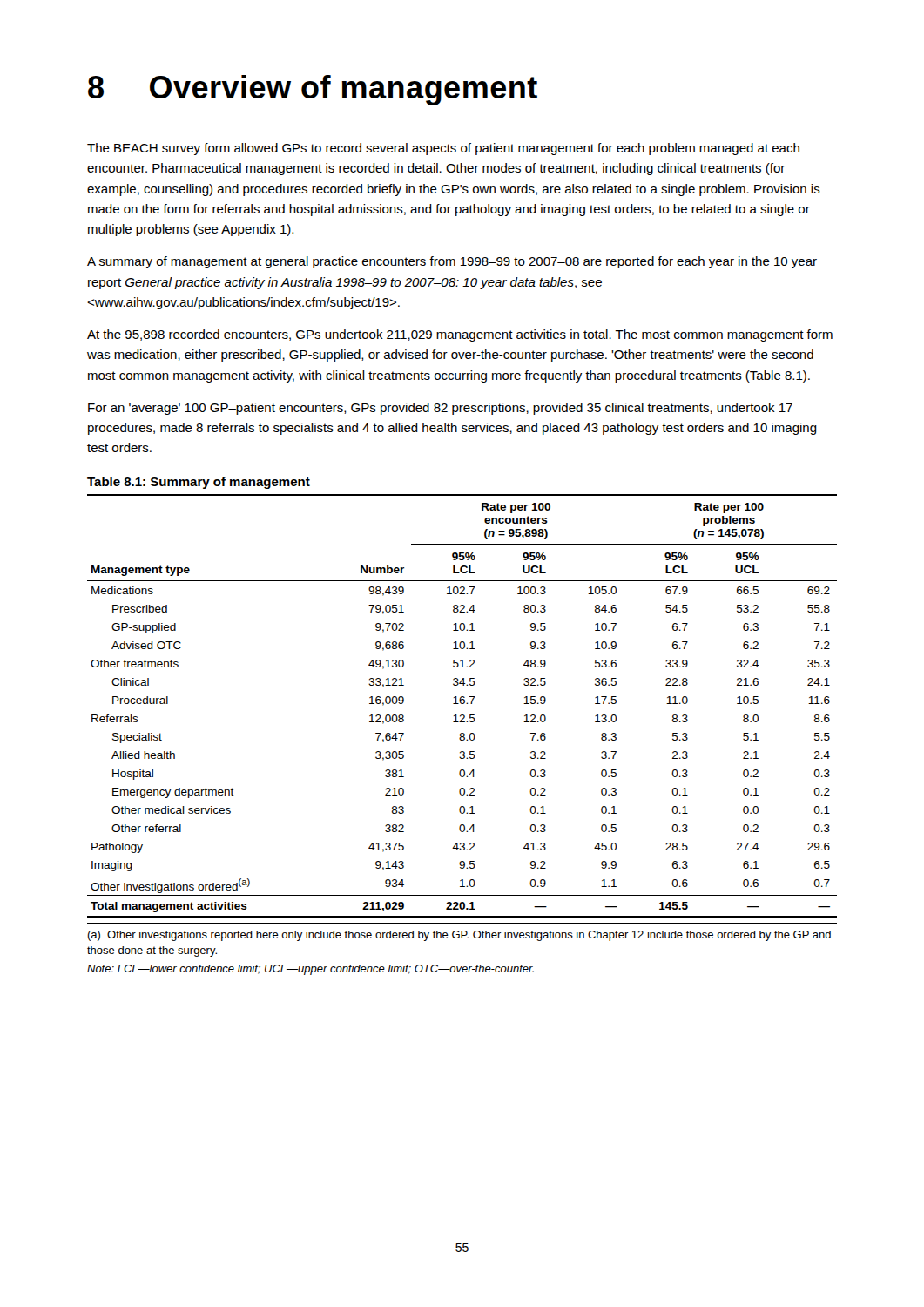The image size is (924, 1307).
Task: Select the element starting "Note: LCL—lower confidence limit; UCL—upper"
Action: [311, 969]
